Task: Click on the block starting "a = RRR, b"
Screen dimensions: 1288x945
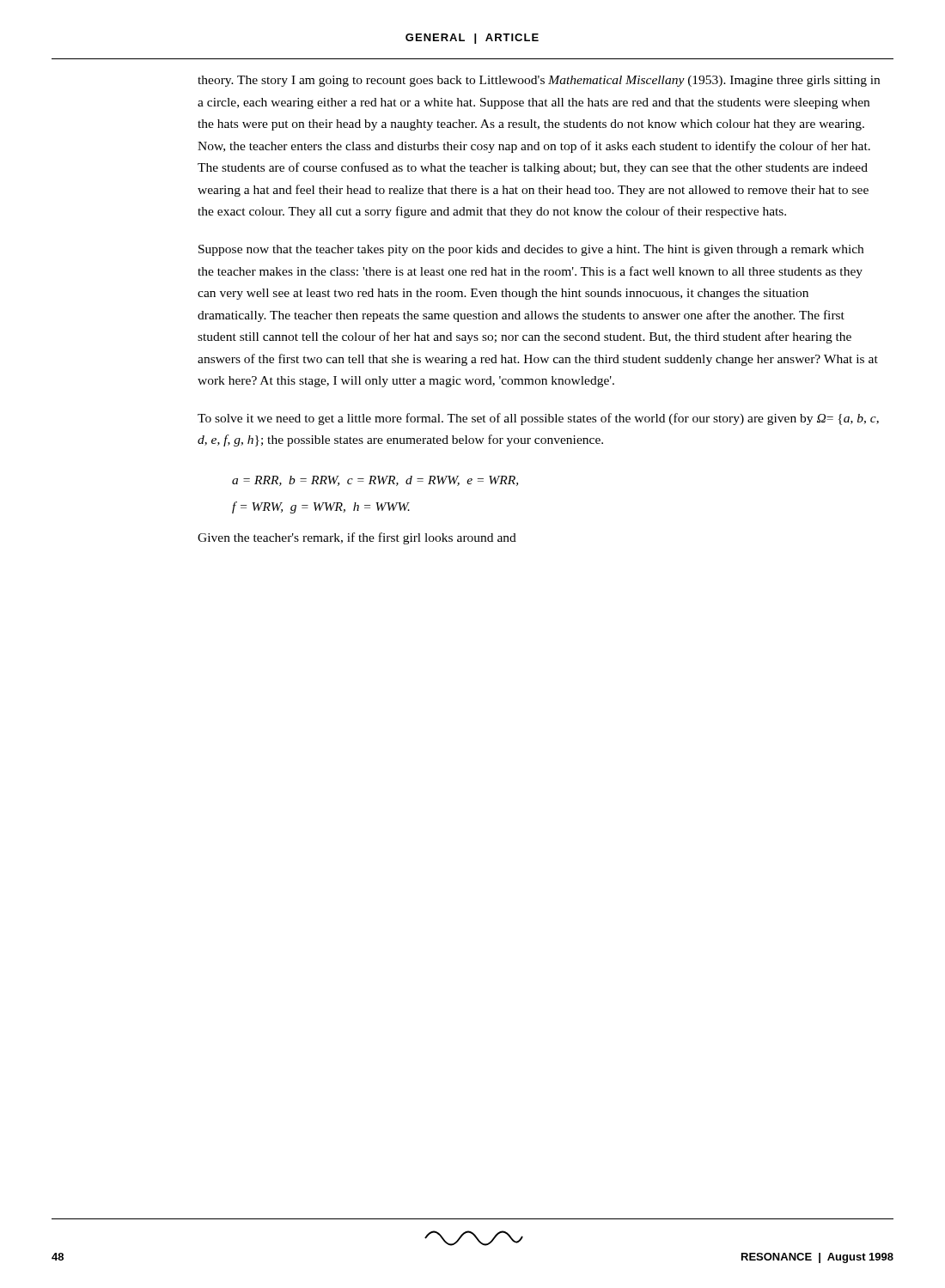Action: 375,493
